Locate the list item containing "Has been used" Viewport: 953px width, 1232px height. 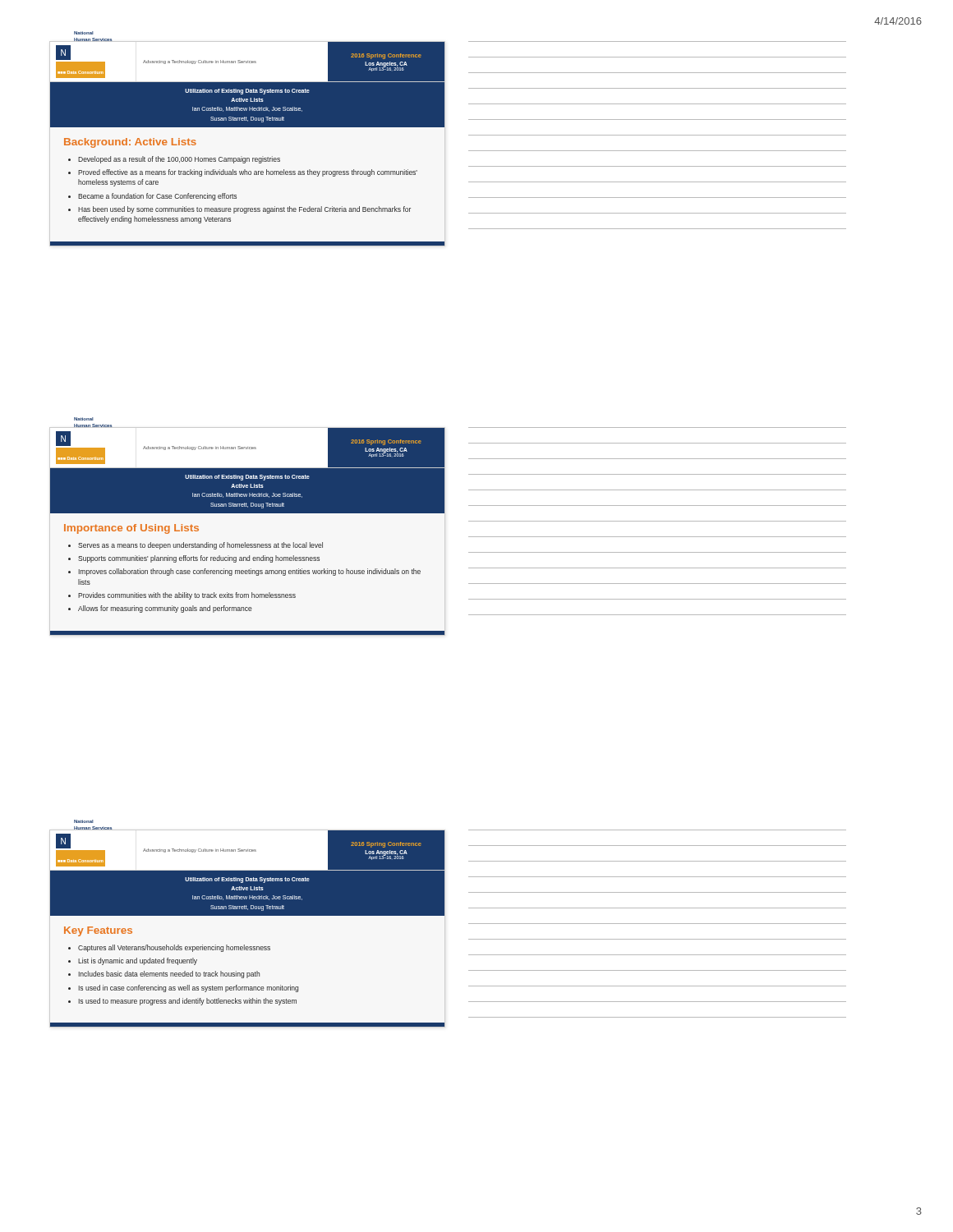point(245,214)
